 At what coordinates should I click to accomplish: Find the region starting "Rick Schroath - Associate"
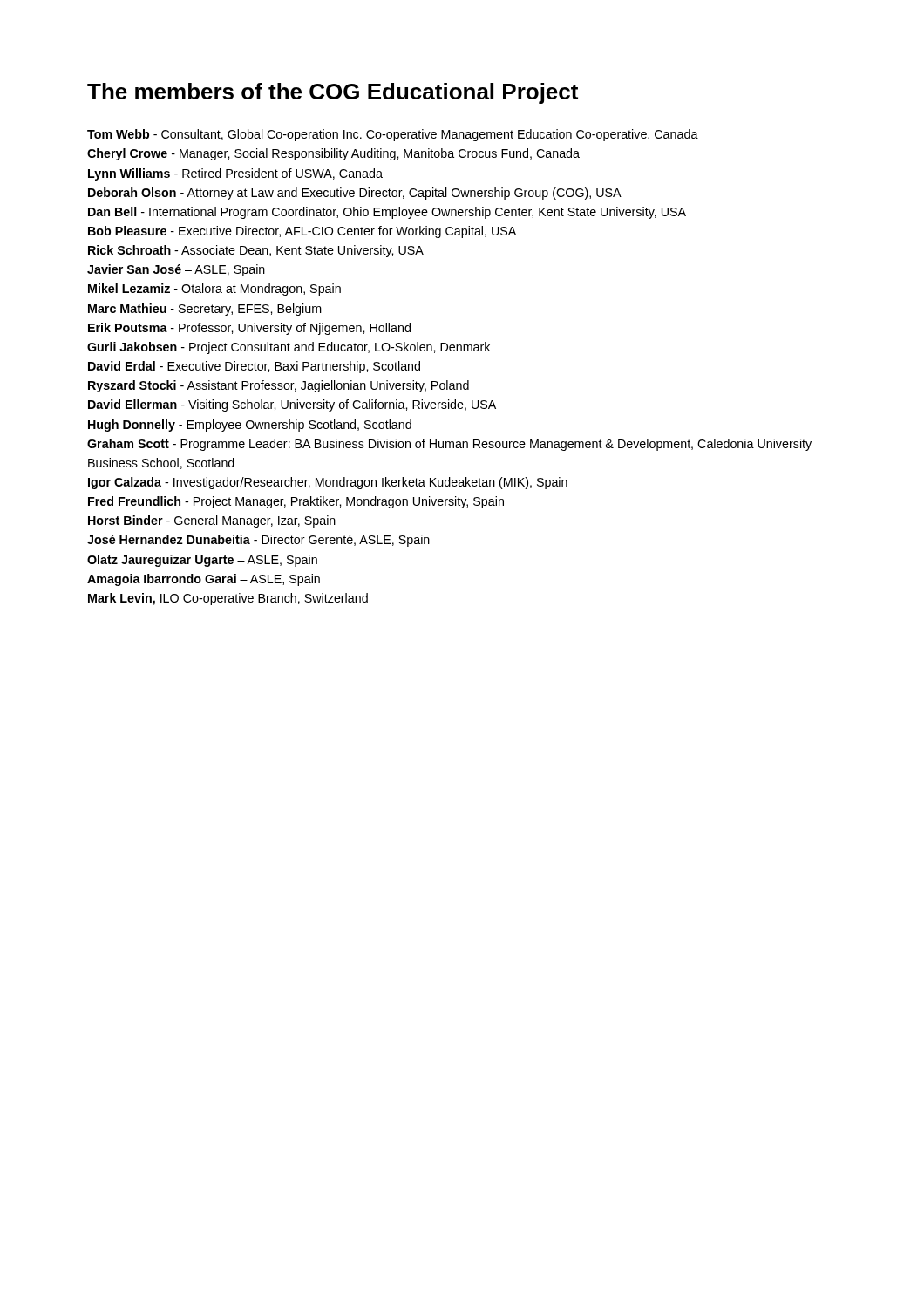point(256,251)
